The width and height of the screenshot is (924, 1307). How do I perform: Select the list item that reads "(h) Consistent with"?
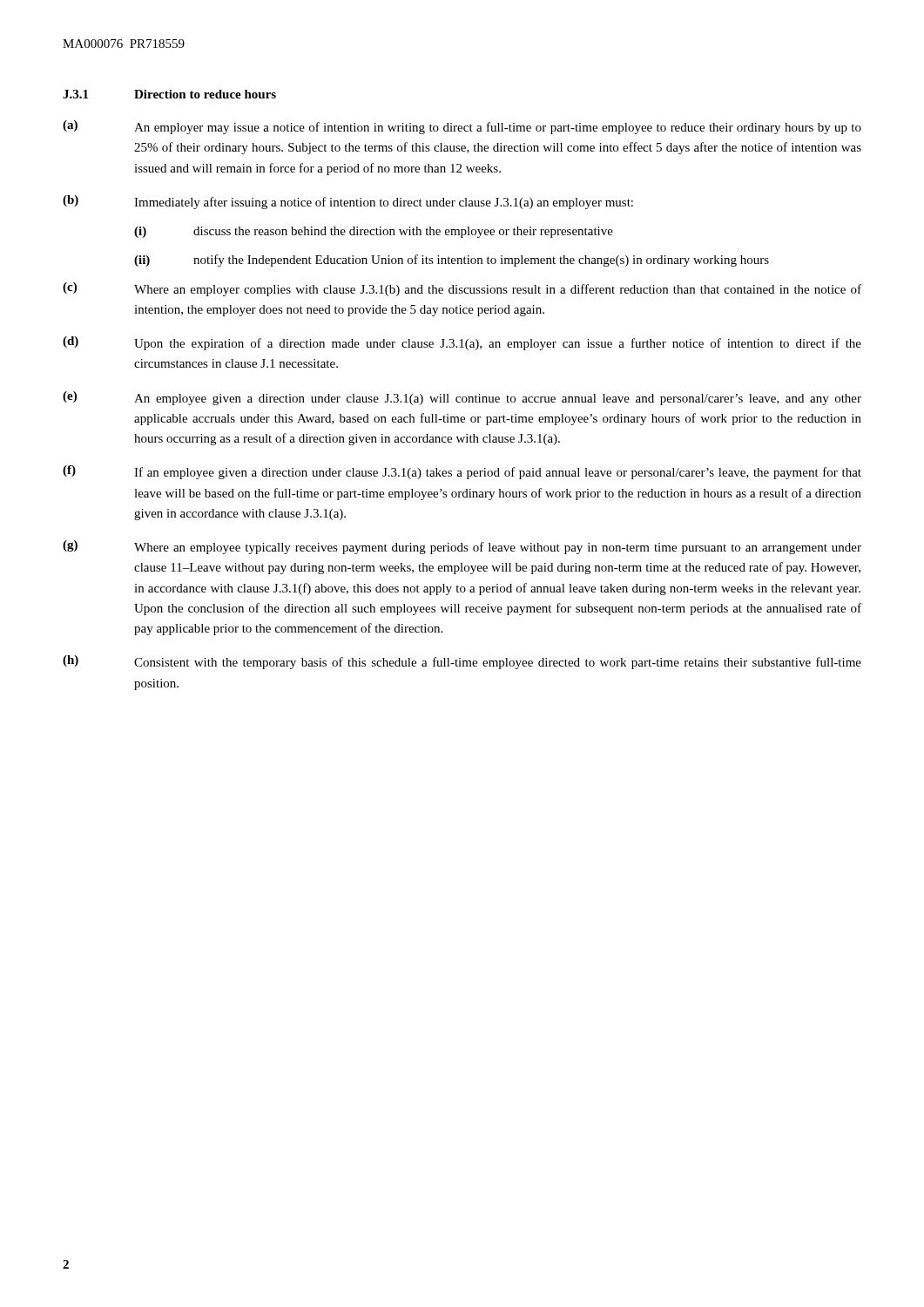pyautogui.click(x=462, y=673)
